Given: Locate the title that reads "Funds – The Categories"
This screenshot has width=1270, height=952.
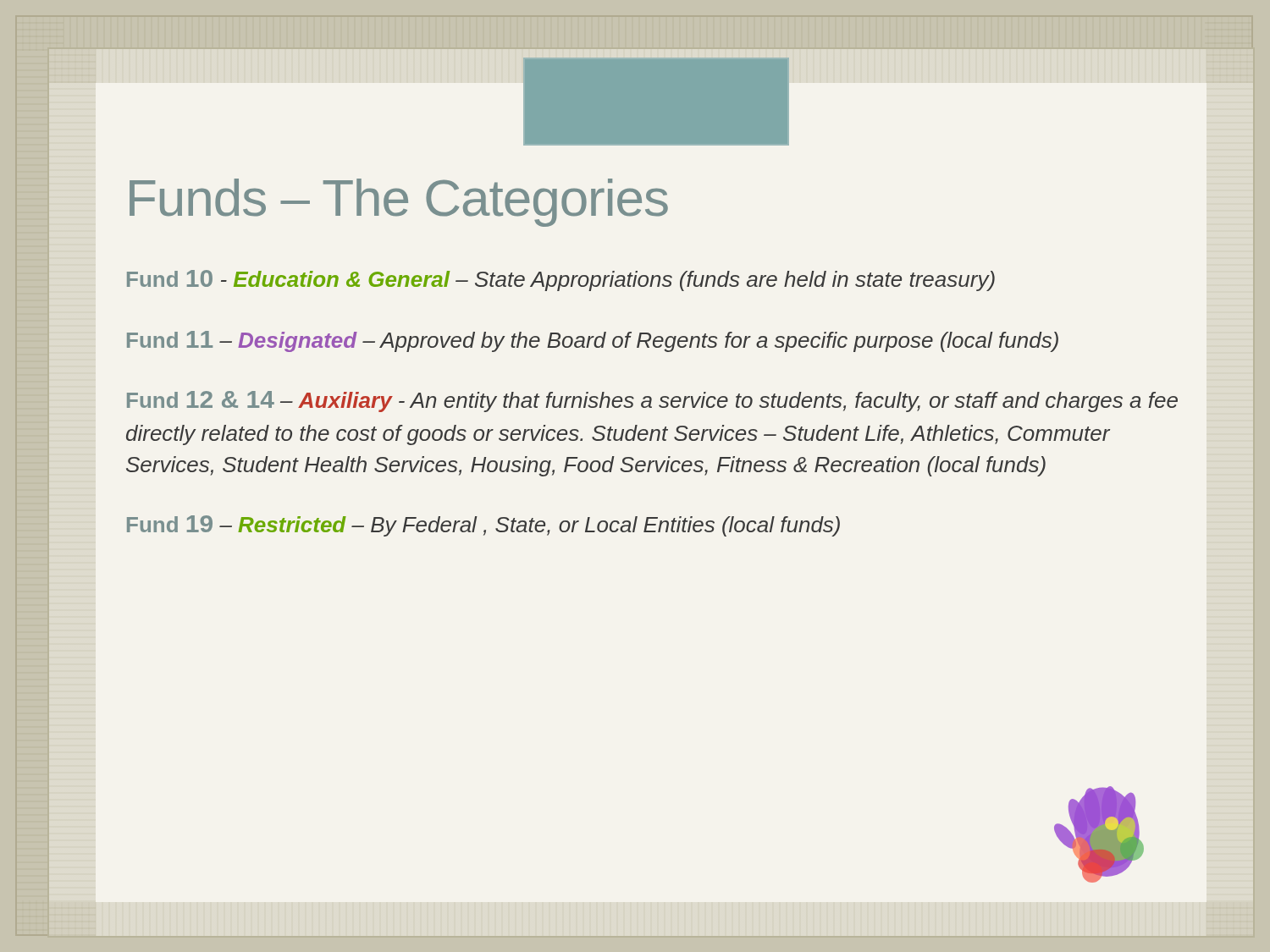Looking at the screenshot, I should click(x=663, y=198).
